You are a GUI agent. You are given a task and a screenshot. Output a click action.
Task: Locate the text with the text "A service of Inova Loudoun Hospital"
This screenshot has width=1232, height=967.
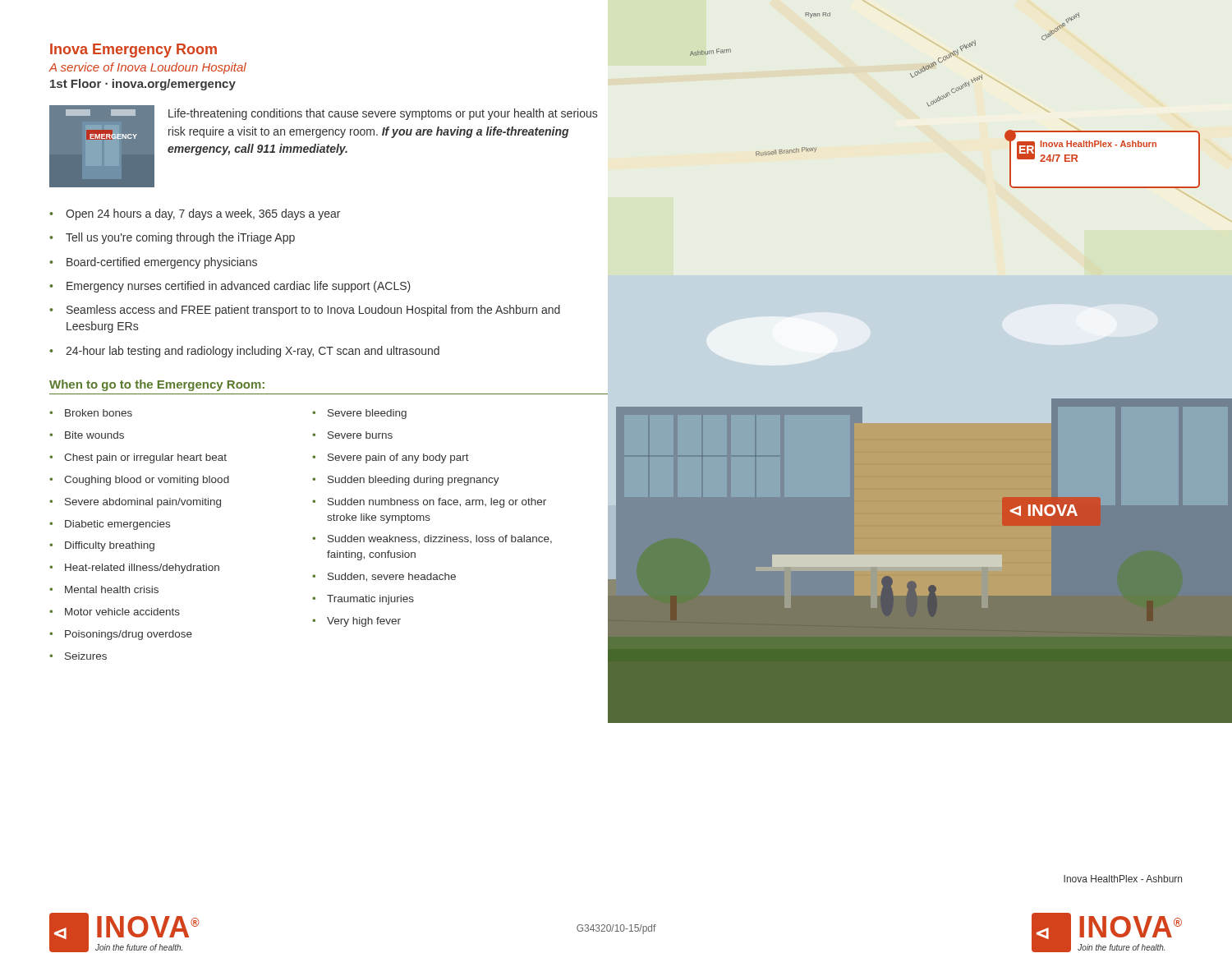148,67
